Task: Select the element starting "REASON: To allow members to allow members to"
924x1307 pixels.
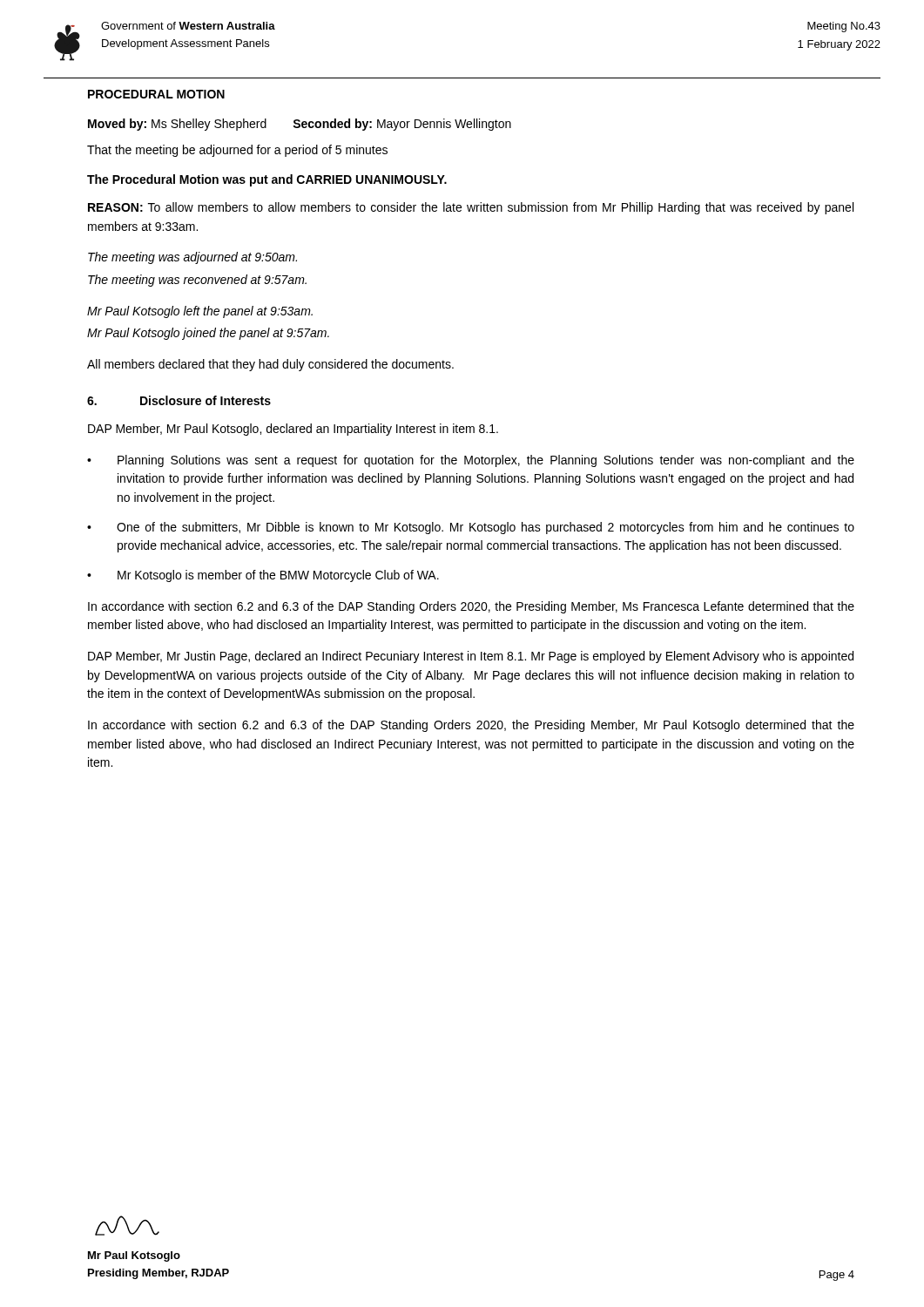Action: click(471, 217)
